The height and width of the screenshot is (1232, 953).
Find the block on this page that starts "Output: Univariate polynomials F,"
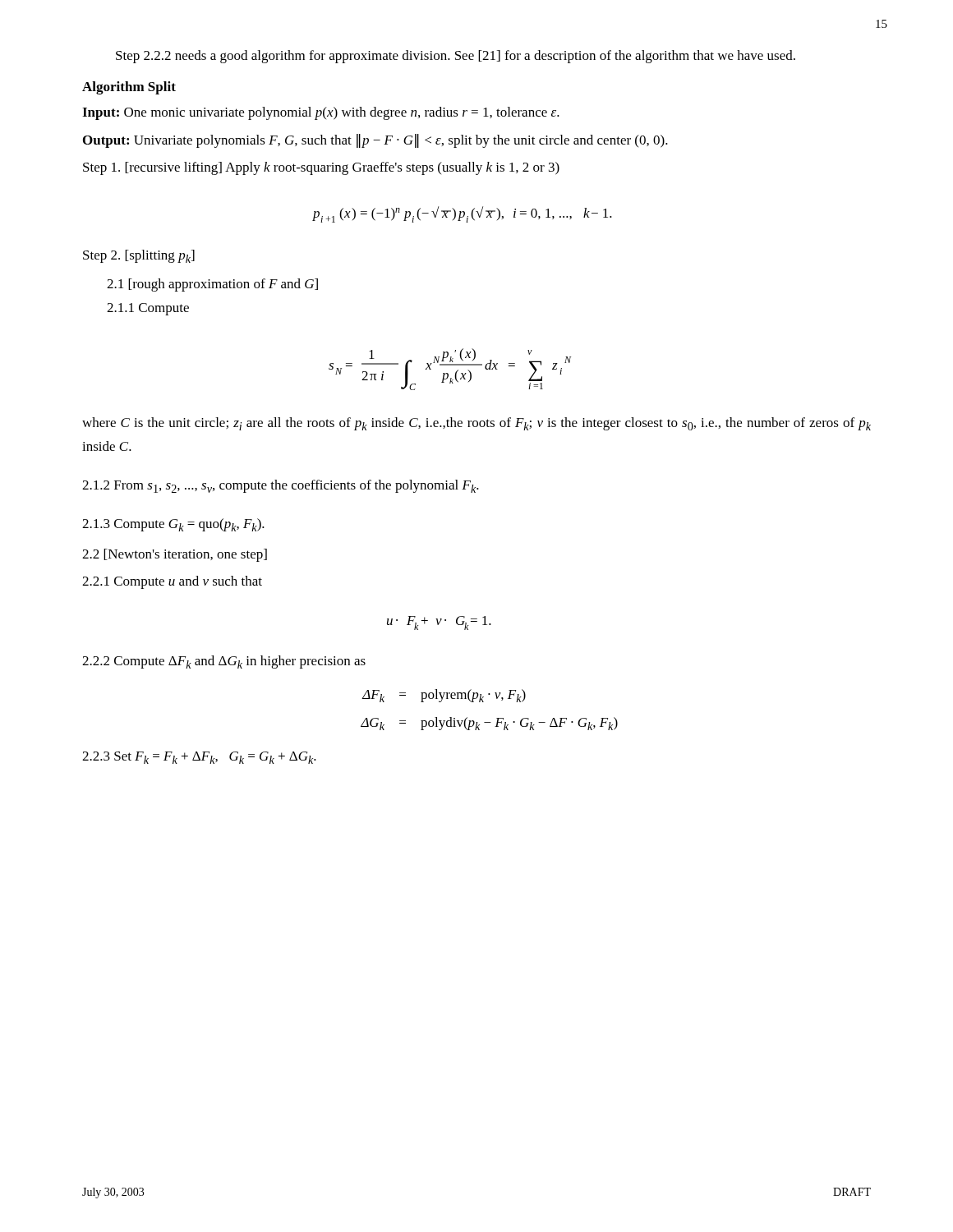click(x=375, y=140)
